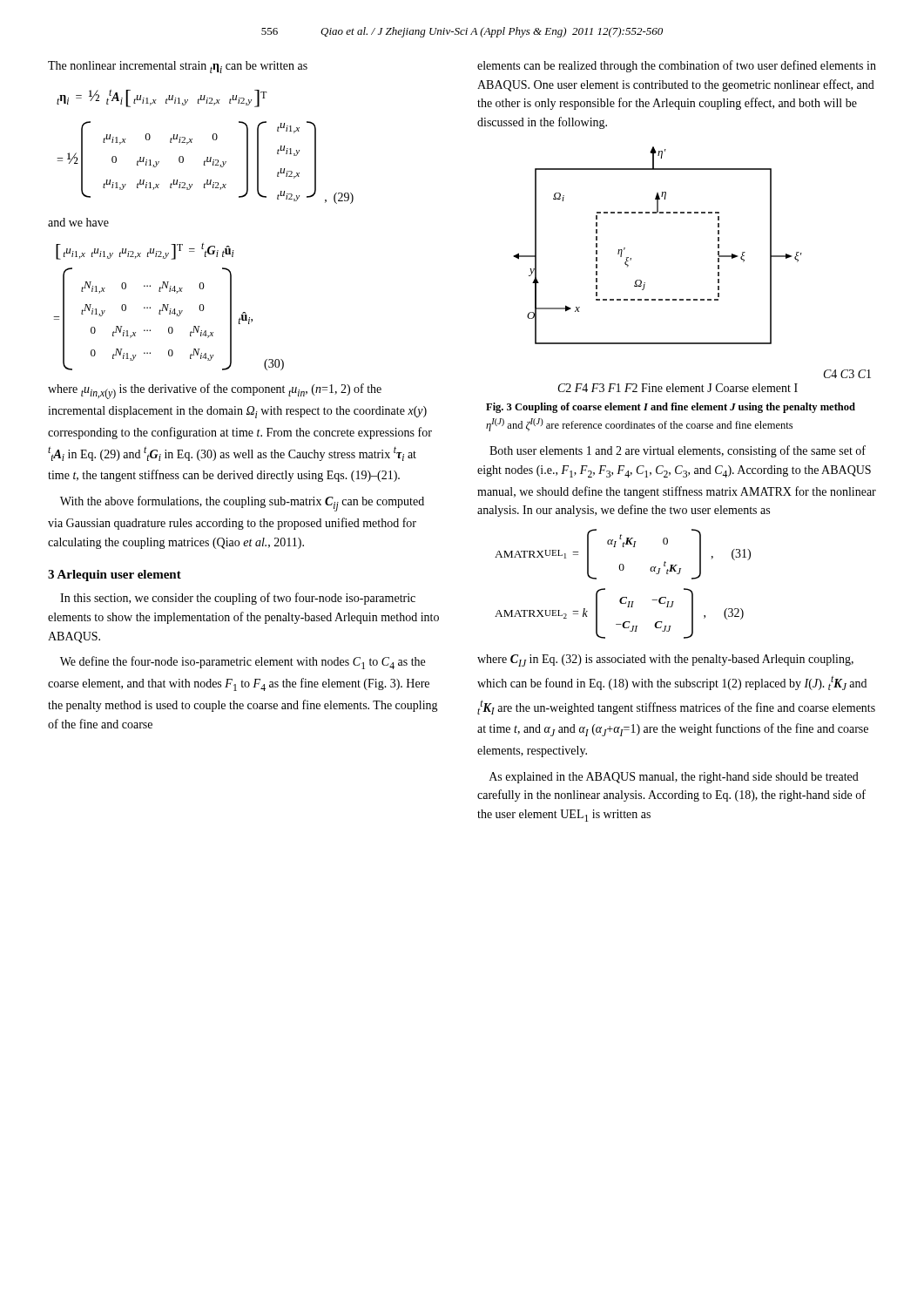Point to the passage starting "Both user elements 1 and"

(677, 481)
